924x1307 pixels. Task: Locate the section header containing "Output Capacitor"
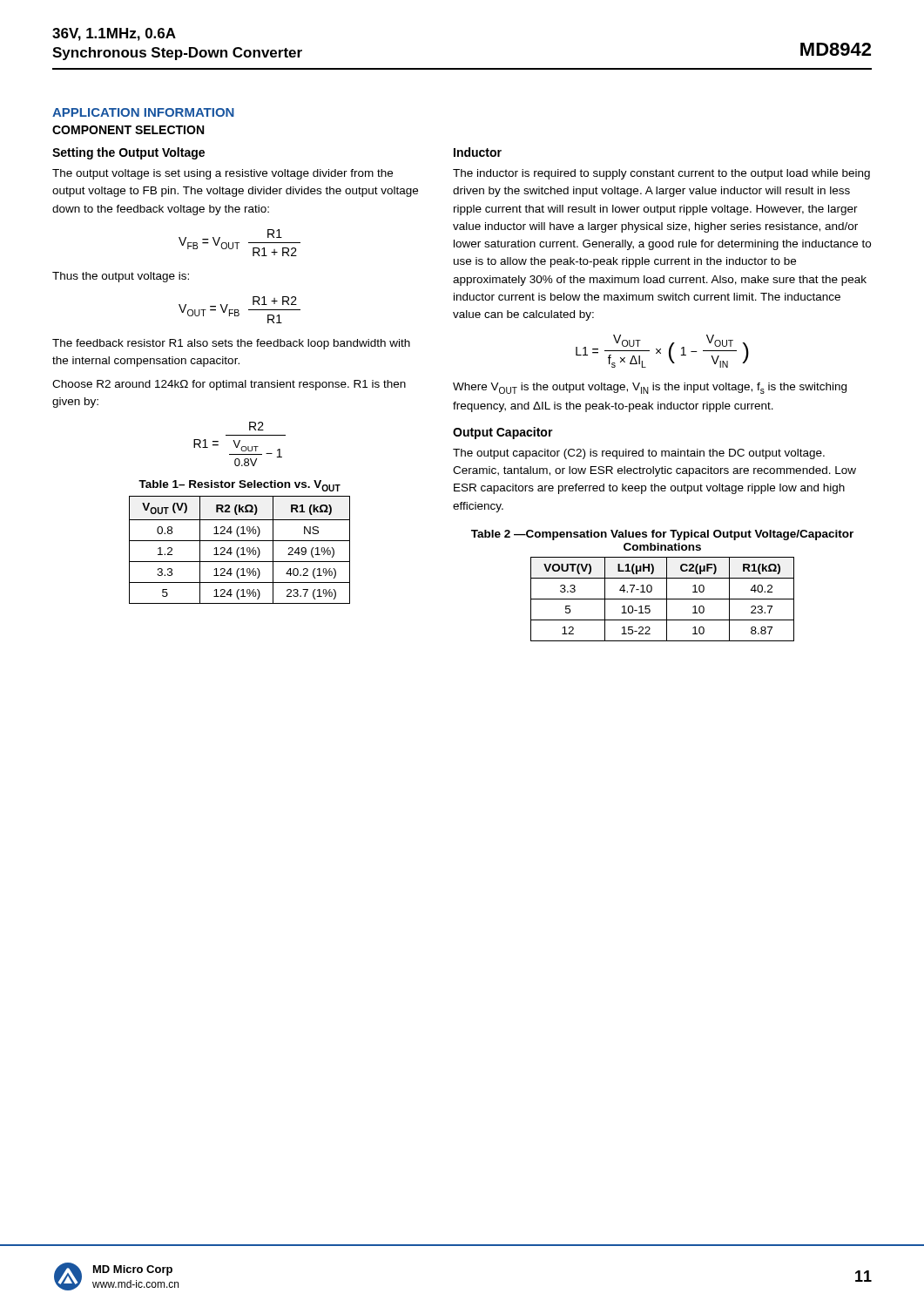(x=503, y=432)
